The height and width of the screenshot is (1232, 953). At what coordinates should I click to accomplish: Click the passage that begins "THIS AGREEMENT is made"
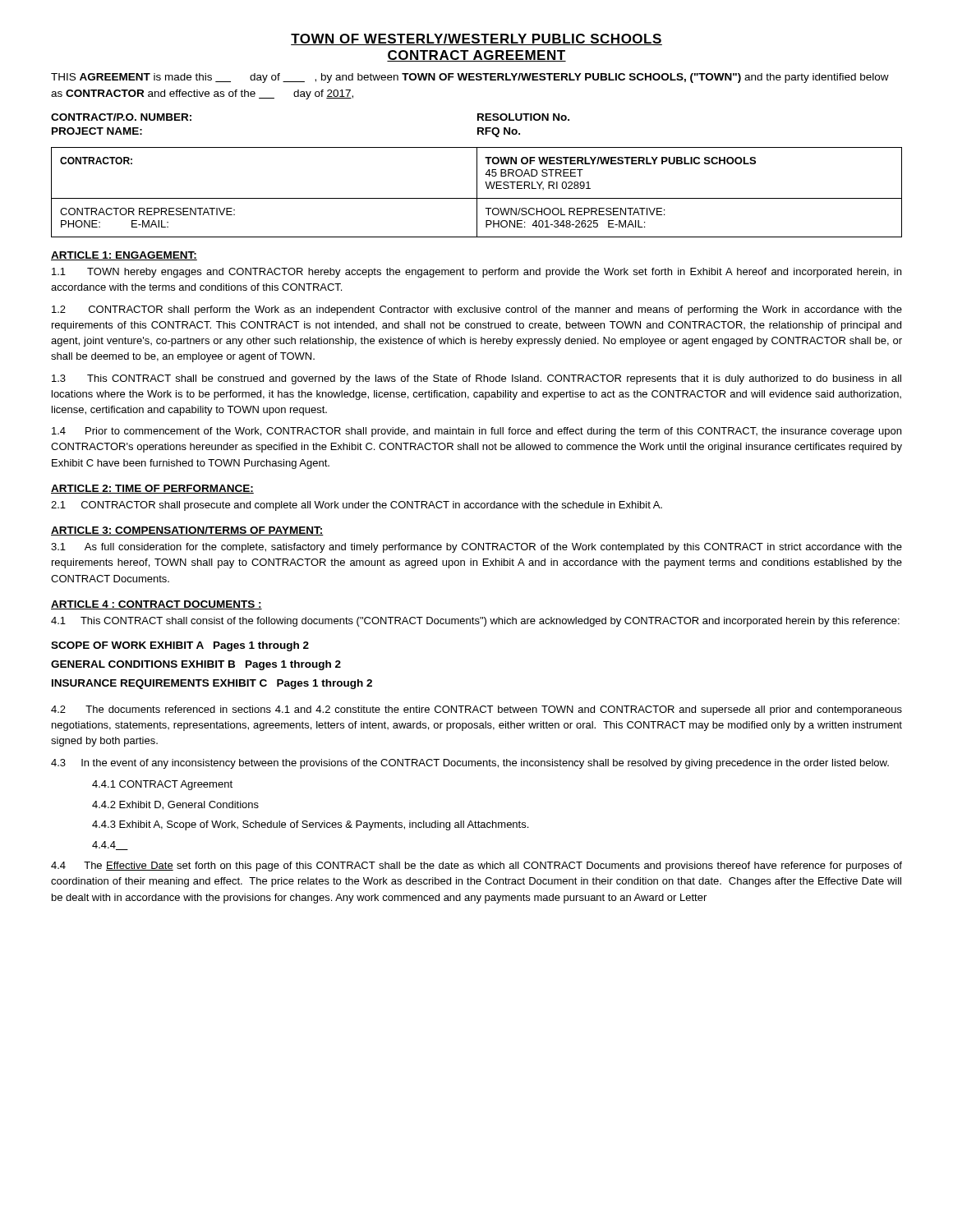point(470,85)
